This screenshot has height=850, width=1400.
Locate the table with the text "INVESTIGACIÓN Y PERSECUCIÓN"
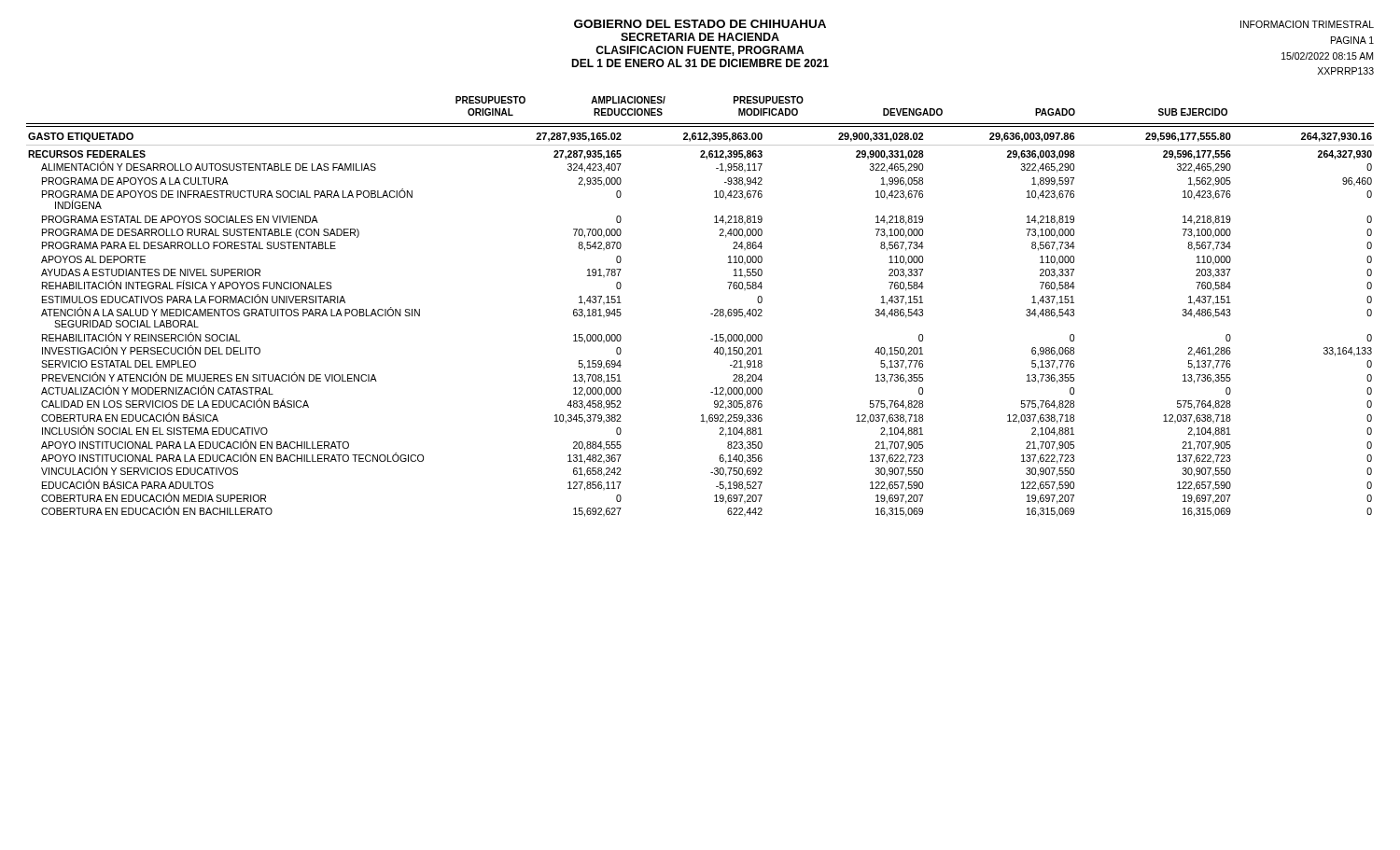(700, 322)
